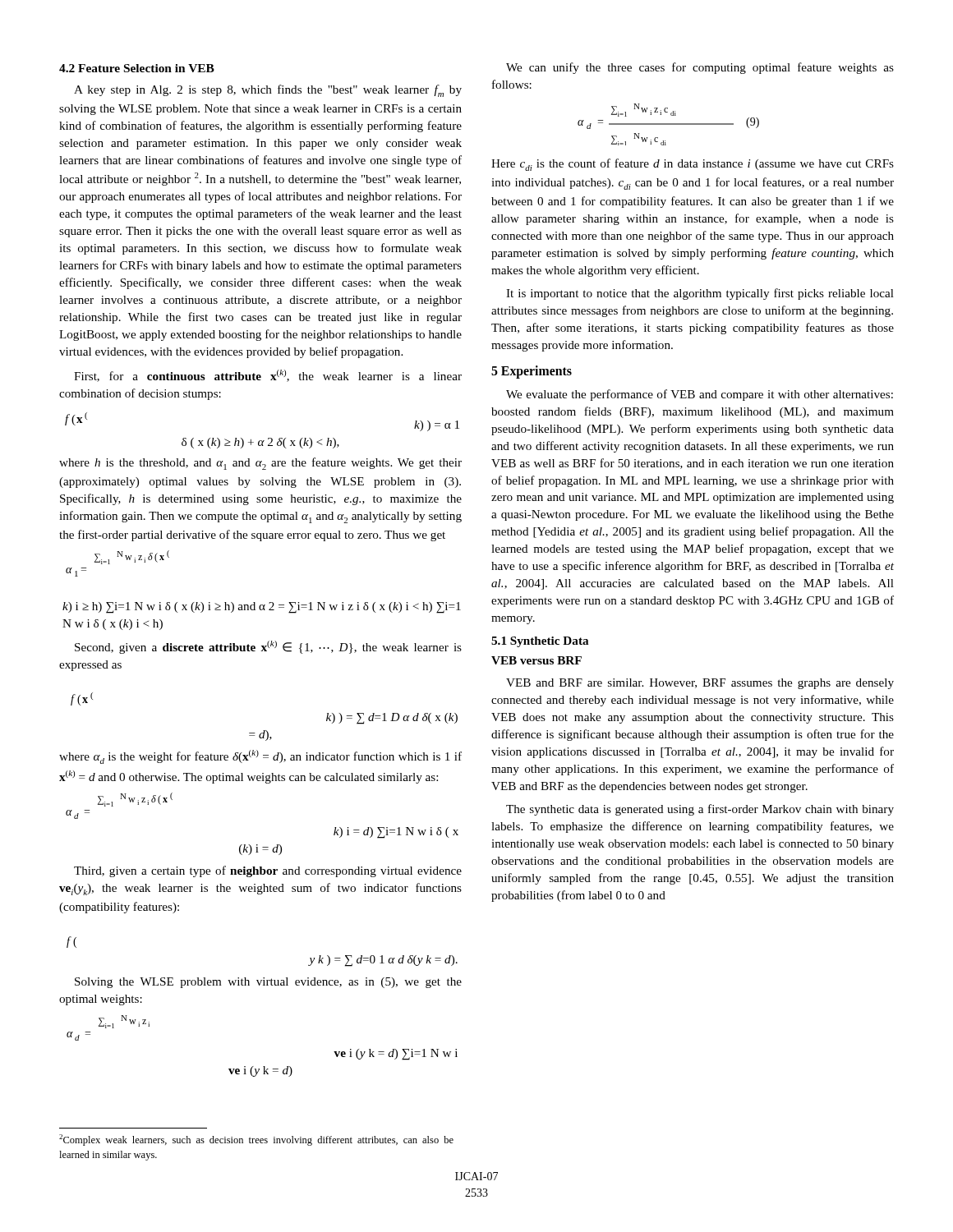This screenshot has width=953, height=1232.
Task: Find the text block that reads "First, for a continuous attribute x(k), the weak"
Action: click(x=260, y=384)
